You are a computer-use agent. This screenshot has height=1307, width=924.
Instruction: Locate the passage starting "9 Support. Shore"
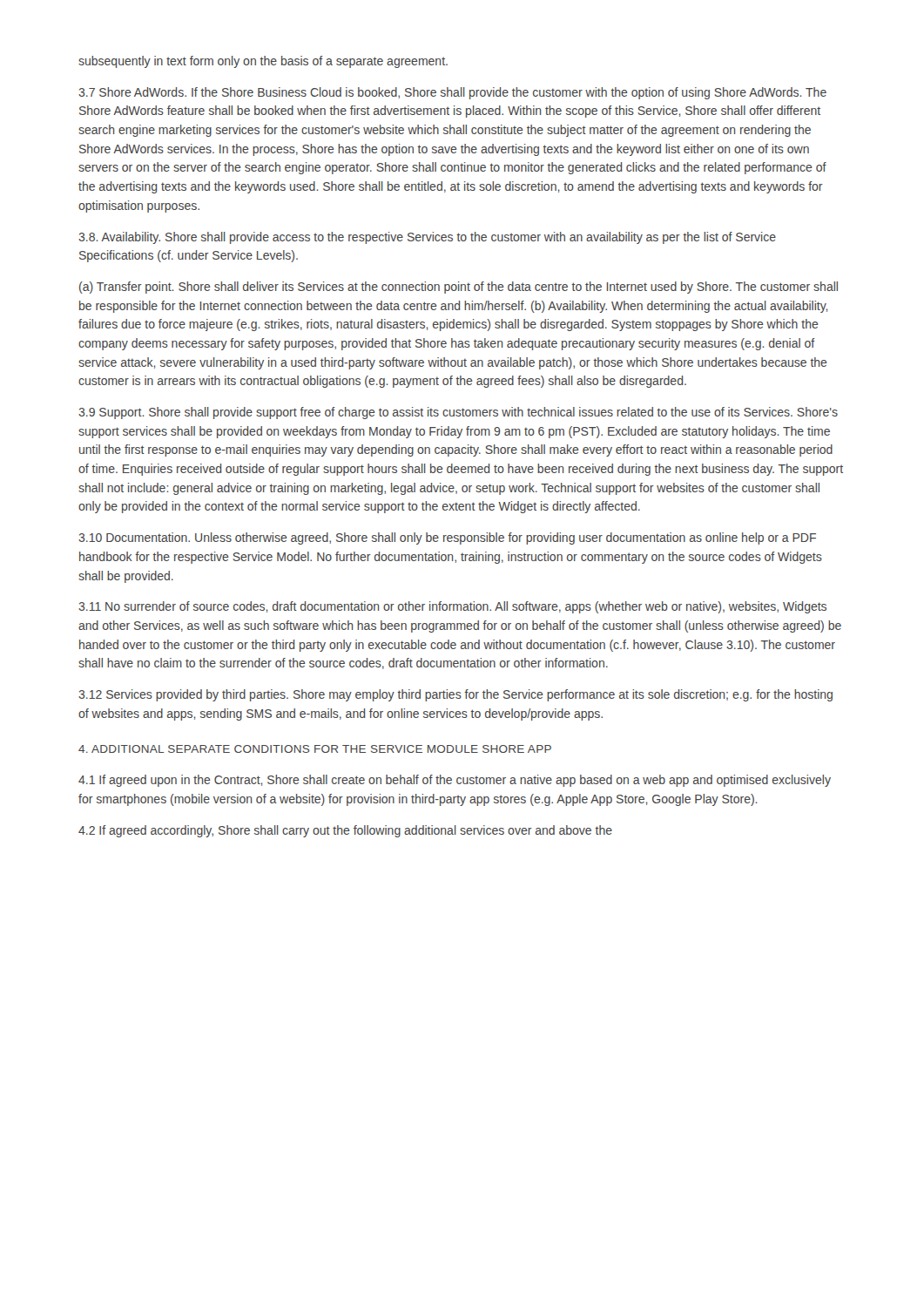click(x=461, y=459)
